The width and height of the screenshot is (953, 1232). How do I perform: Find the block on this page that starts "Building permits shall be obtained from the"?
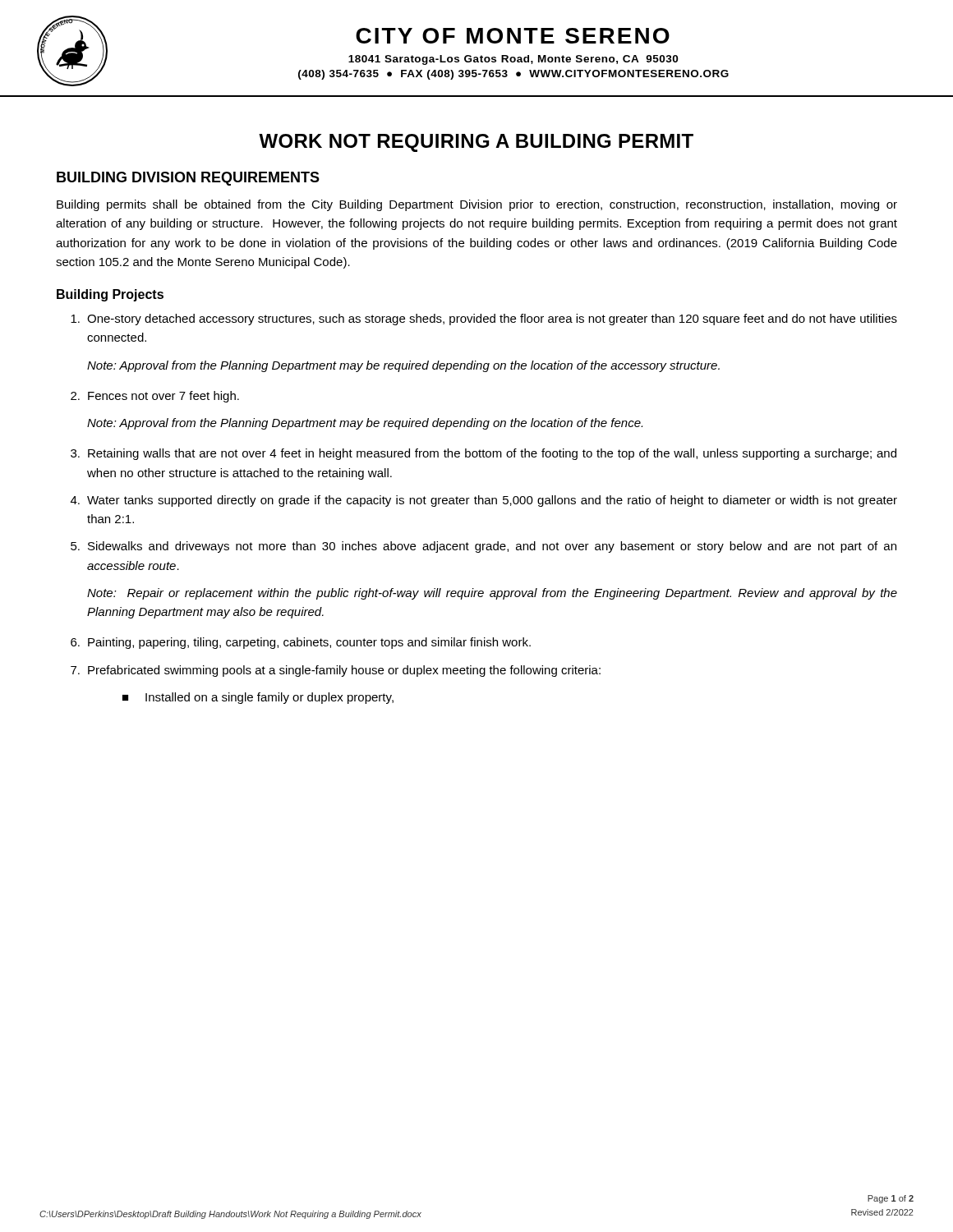click(476, 233)
